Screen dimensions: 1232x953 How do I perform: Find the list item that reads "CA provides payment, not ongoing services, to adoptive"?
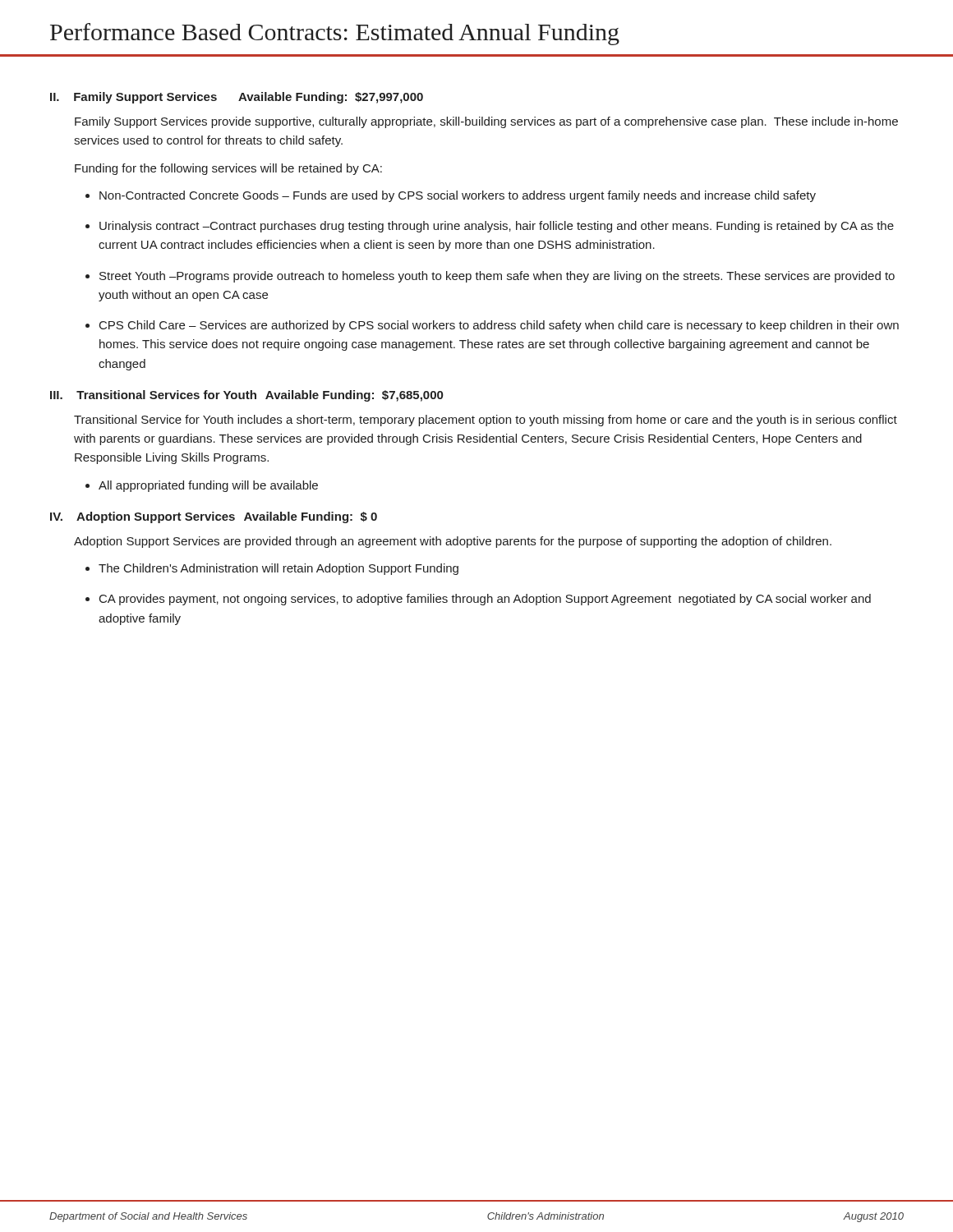485,608
